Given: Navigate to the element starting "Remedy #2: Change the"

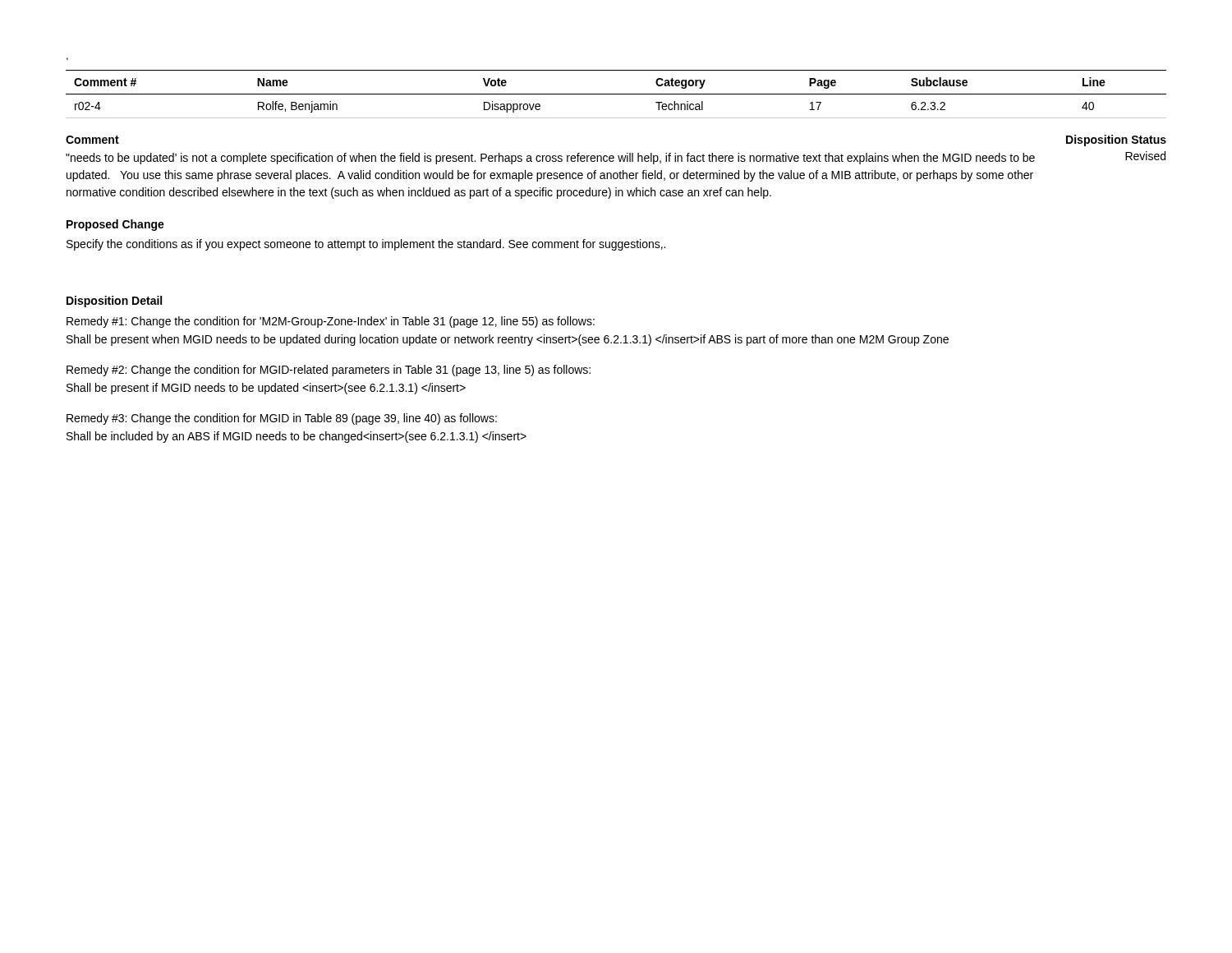Looking at the screenshot, I should pyautogui.click(x=329, y=379).
